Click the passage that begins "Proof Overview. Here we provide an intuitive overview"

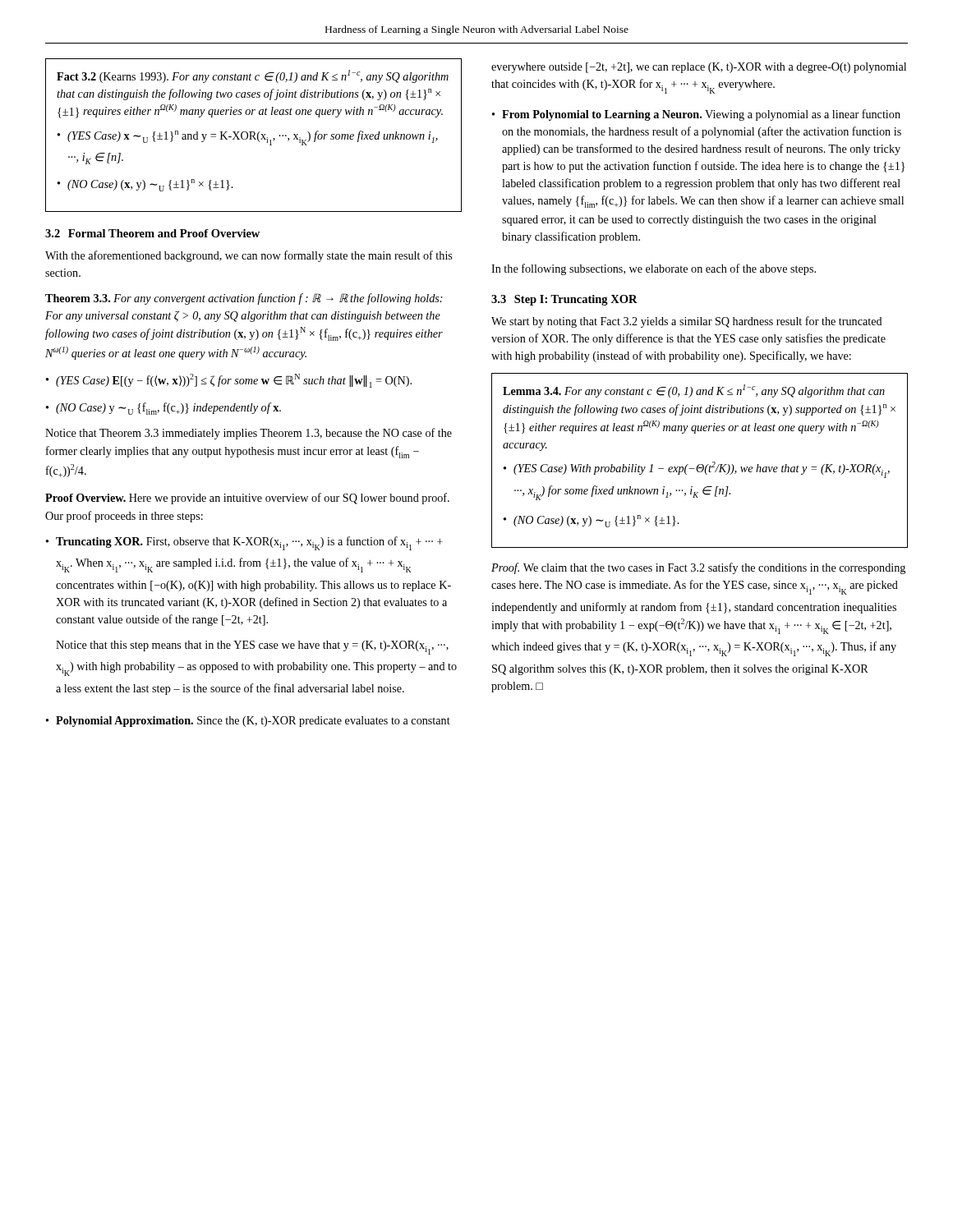coord(253,507)
